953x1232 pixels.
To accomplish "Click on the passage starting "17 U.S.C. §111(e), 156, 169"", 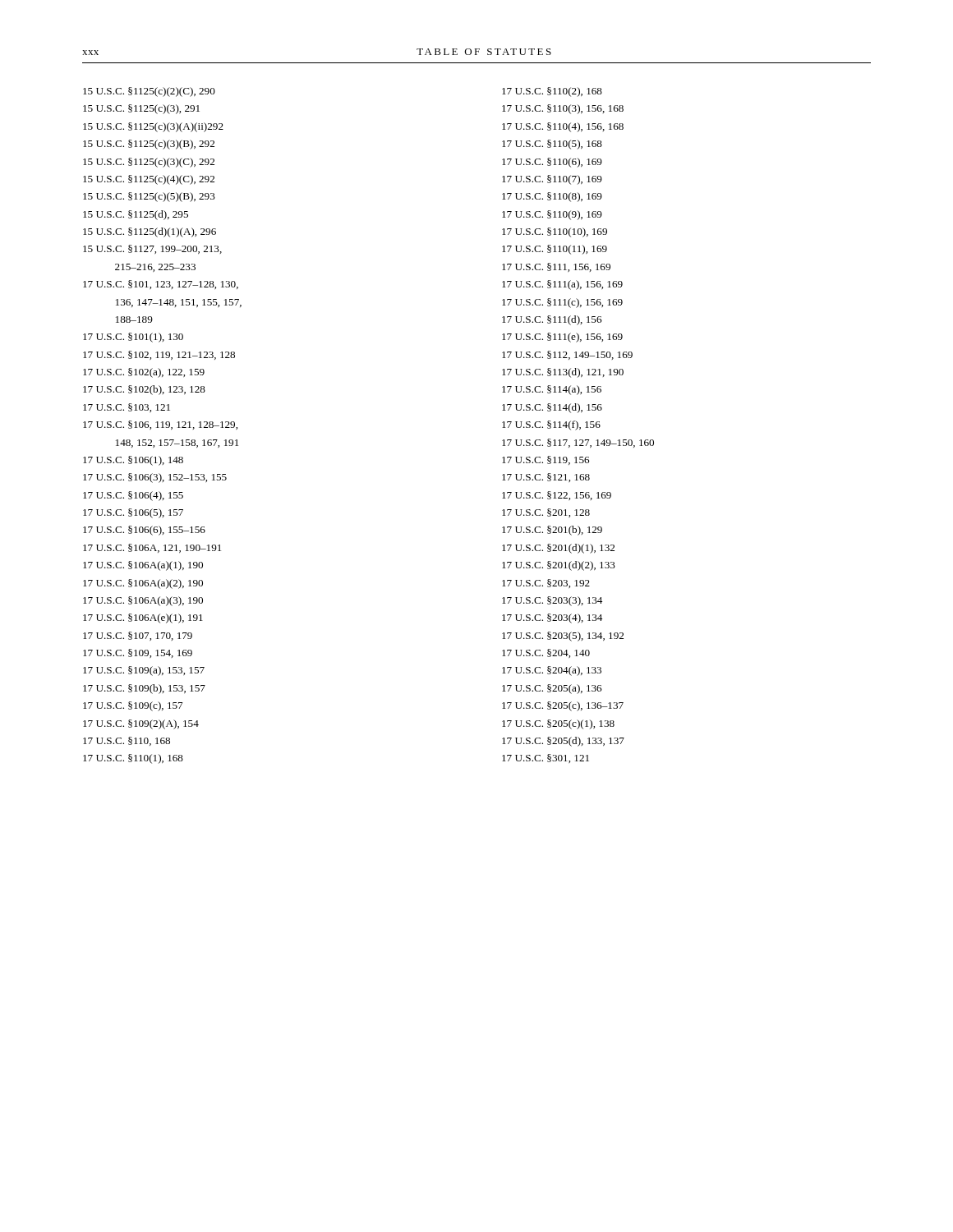I will click(x=562, y=337).
